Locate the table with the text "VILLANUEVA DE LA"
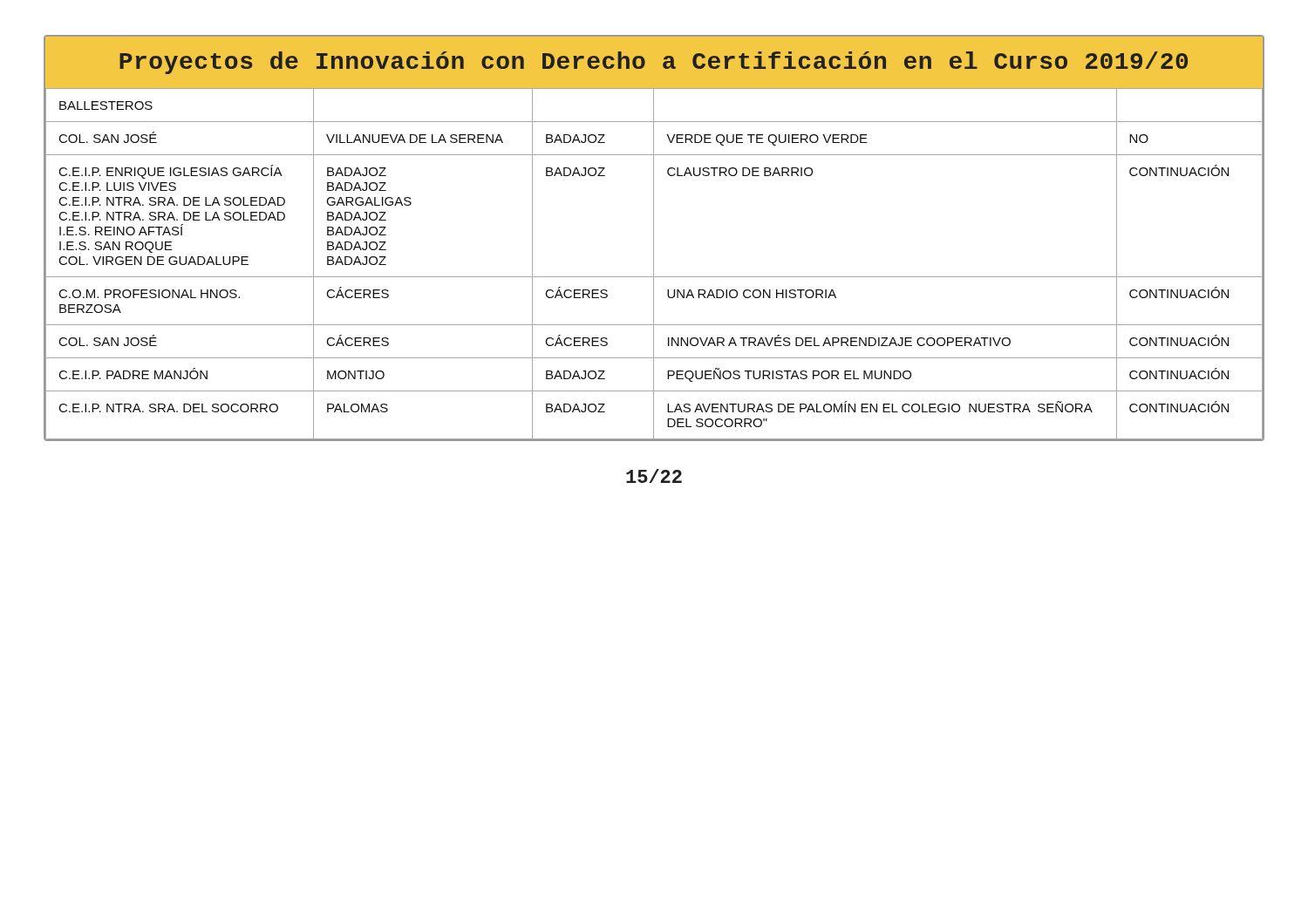This screenshot has width=1308, height=924. click(x=654, y=238)
